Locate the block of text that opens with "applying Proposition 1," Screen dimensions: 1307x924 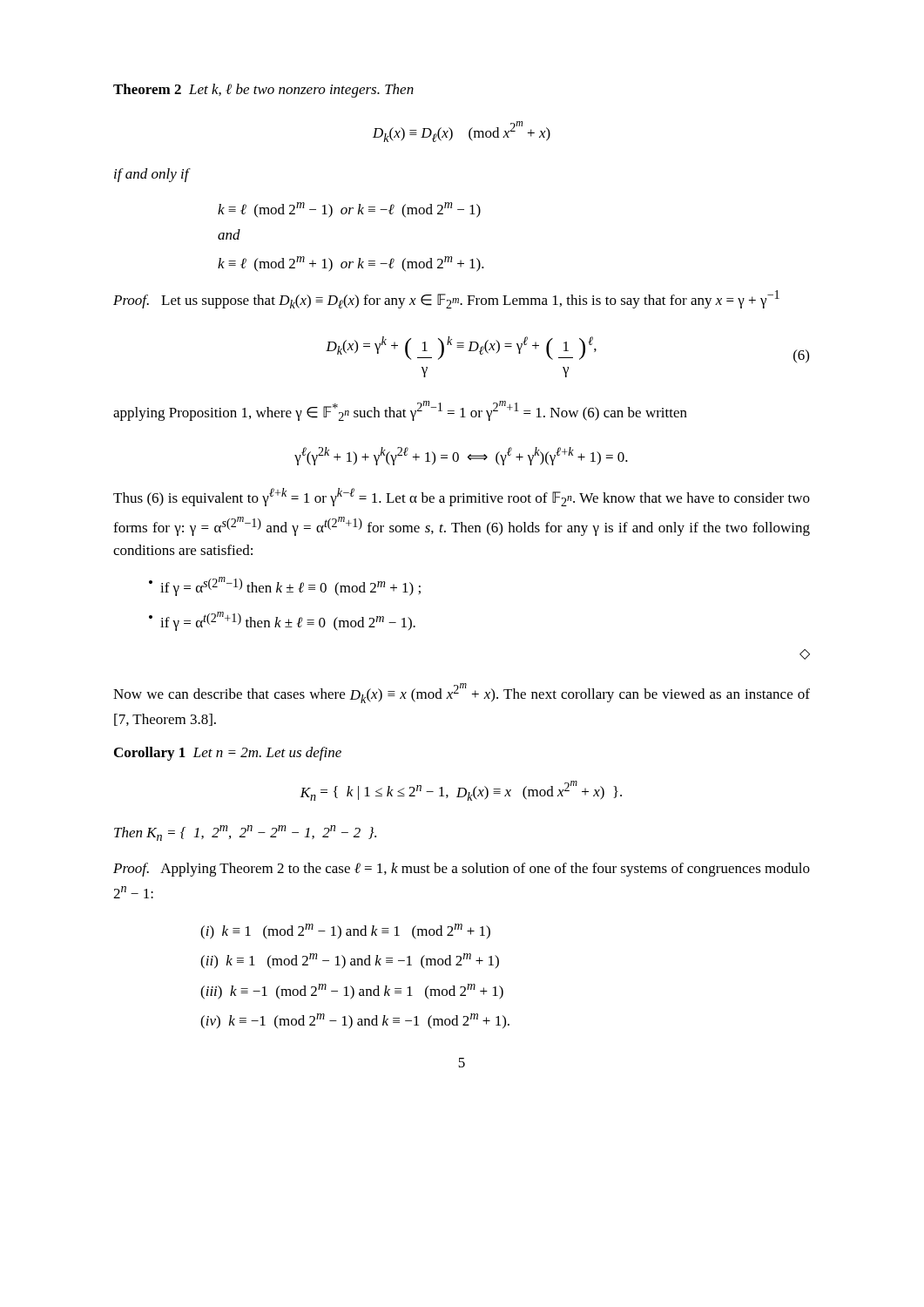coord(400,410)
